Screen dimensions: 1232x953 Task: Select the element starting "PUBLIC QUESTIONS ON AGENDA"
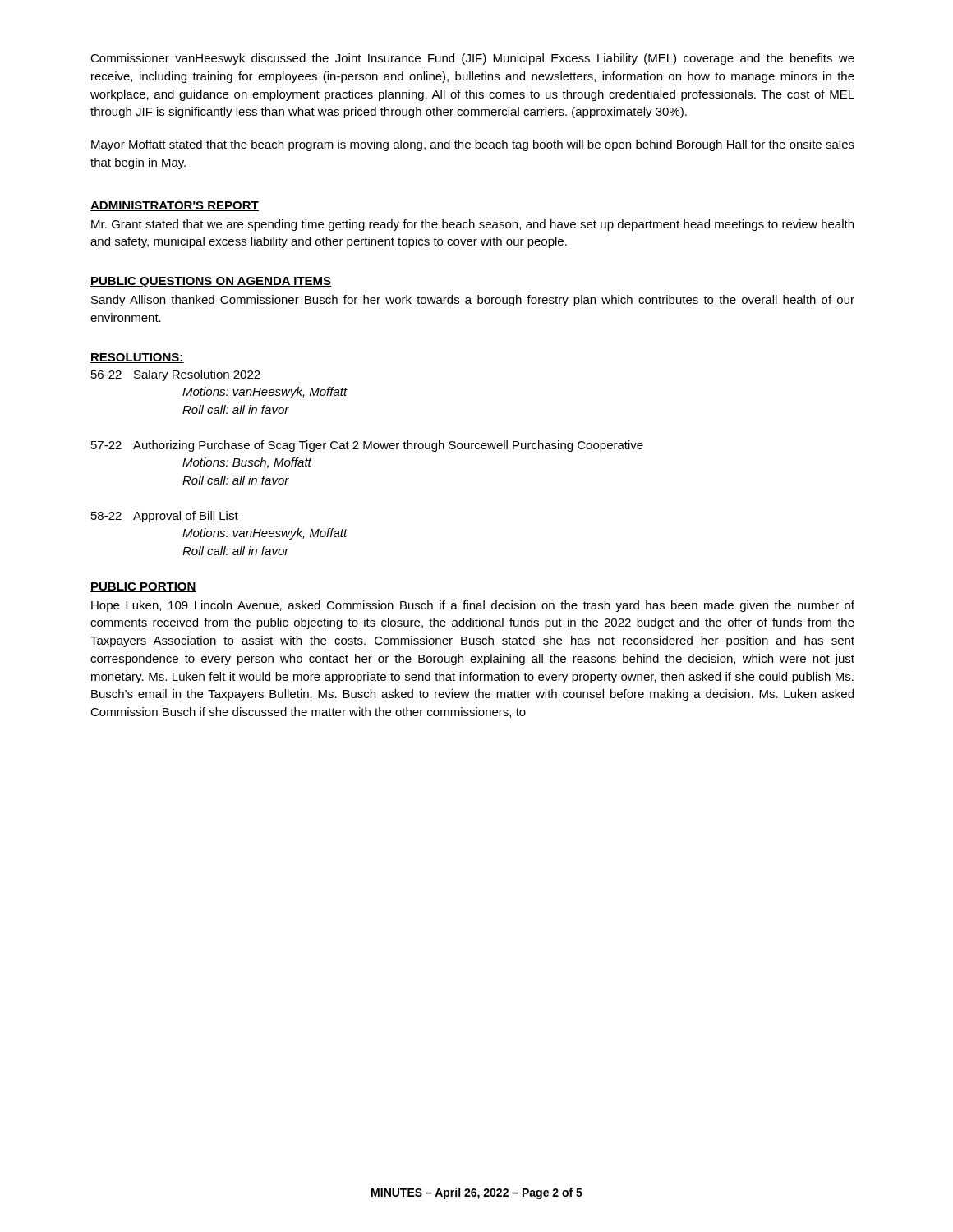point(211,280)
